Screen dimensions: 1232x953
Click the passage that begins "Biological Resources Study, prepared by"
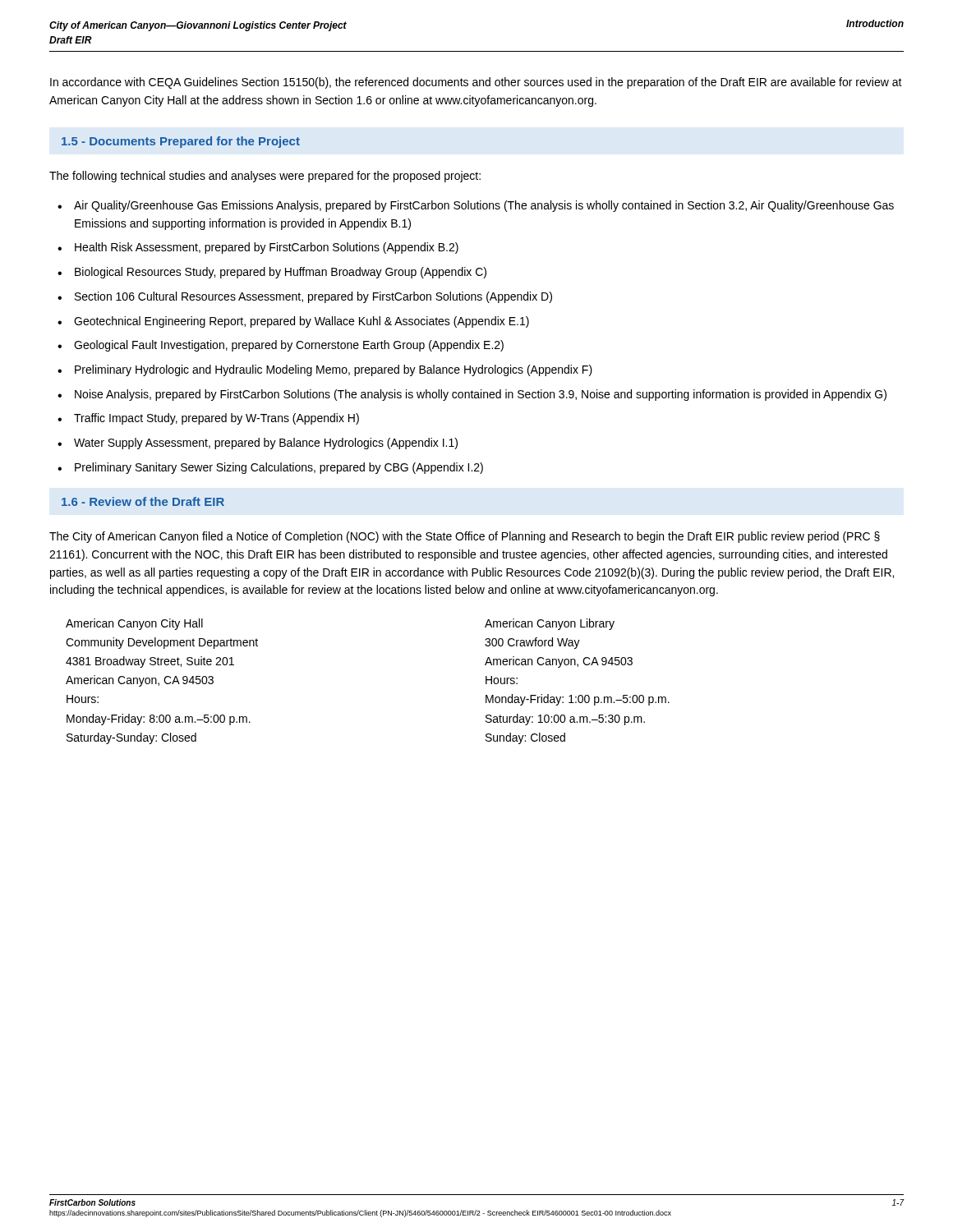[x=281, y=272]
